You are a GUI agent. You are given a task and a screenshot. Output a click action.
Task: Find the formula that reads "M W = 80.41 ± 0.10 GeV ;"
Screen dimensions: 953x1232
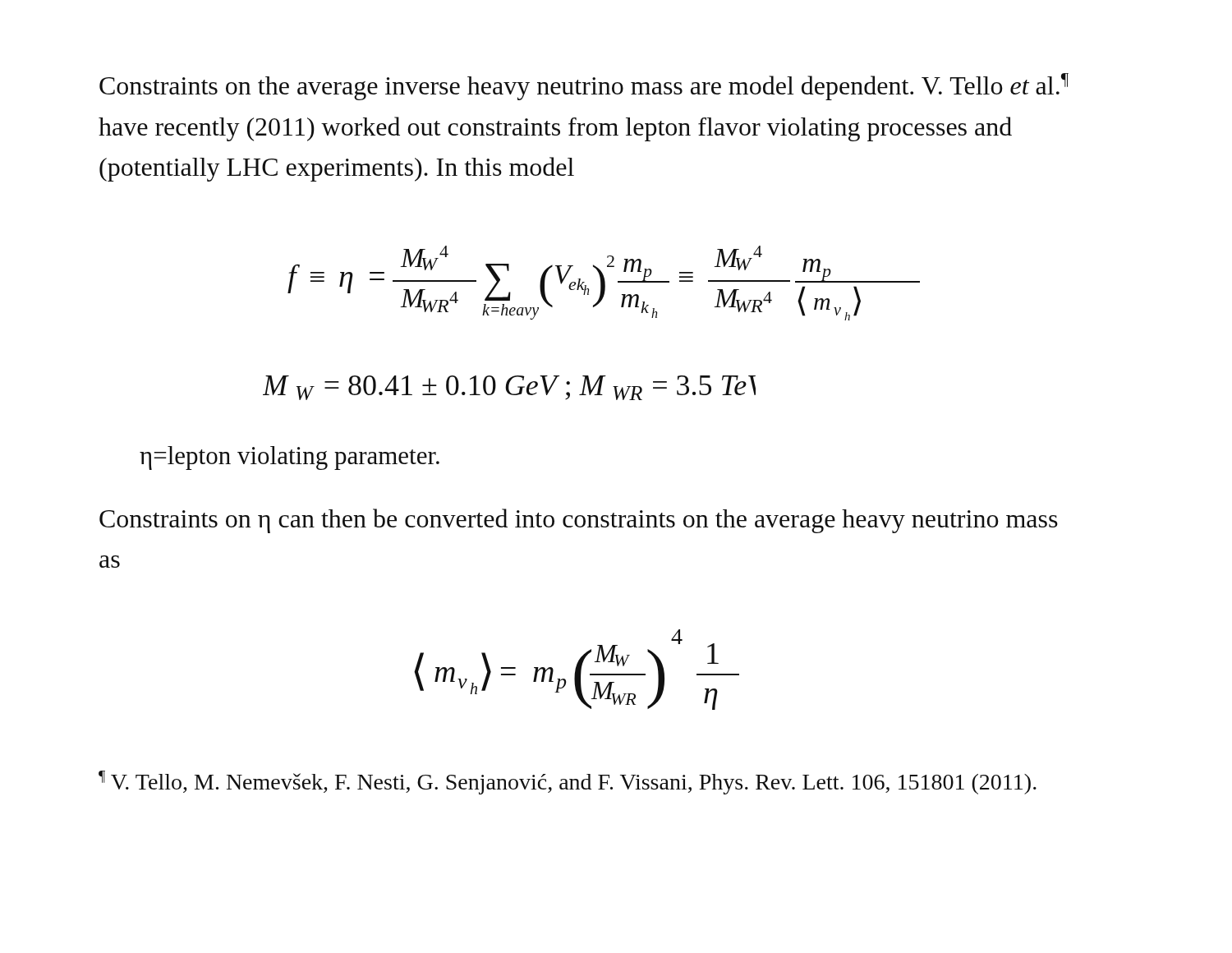514,385
